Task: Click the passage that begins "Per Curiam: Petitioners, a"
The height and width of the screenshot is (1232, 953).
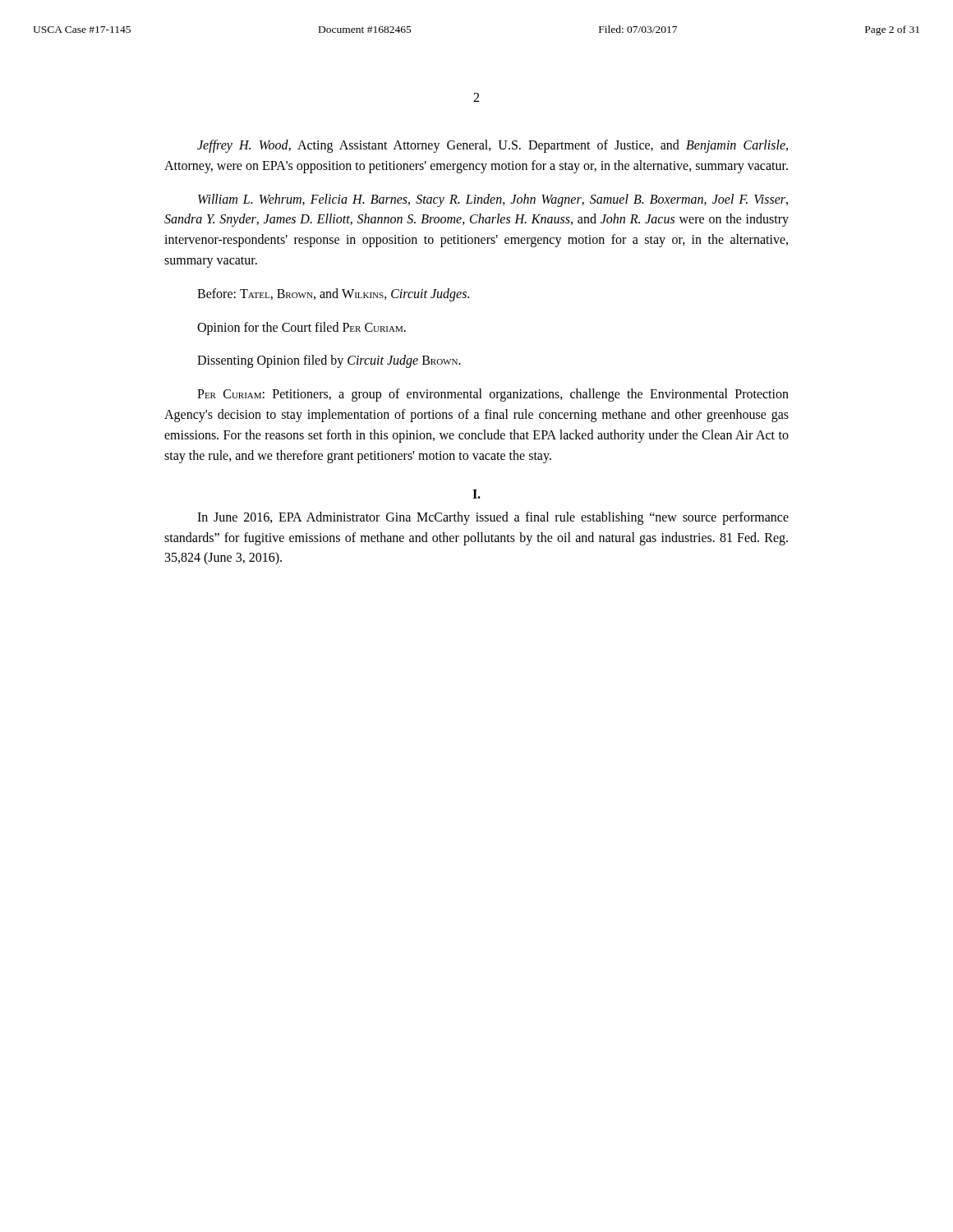Action: pyautogui.click(x=476, y=424)
